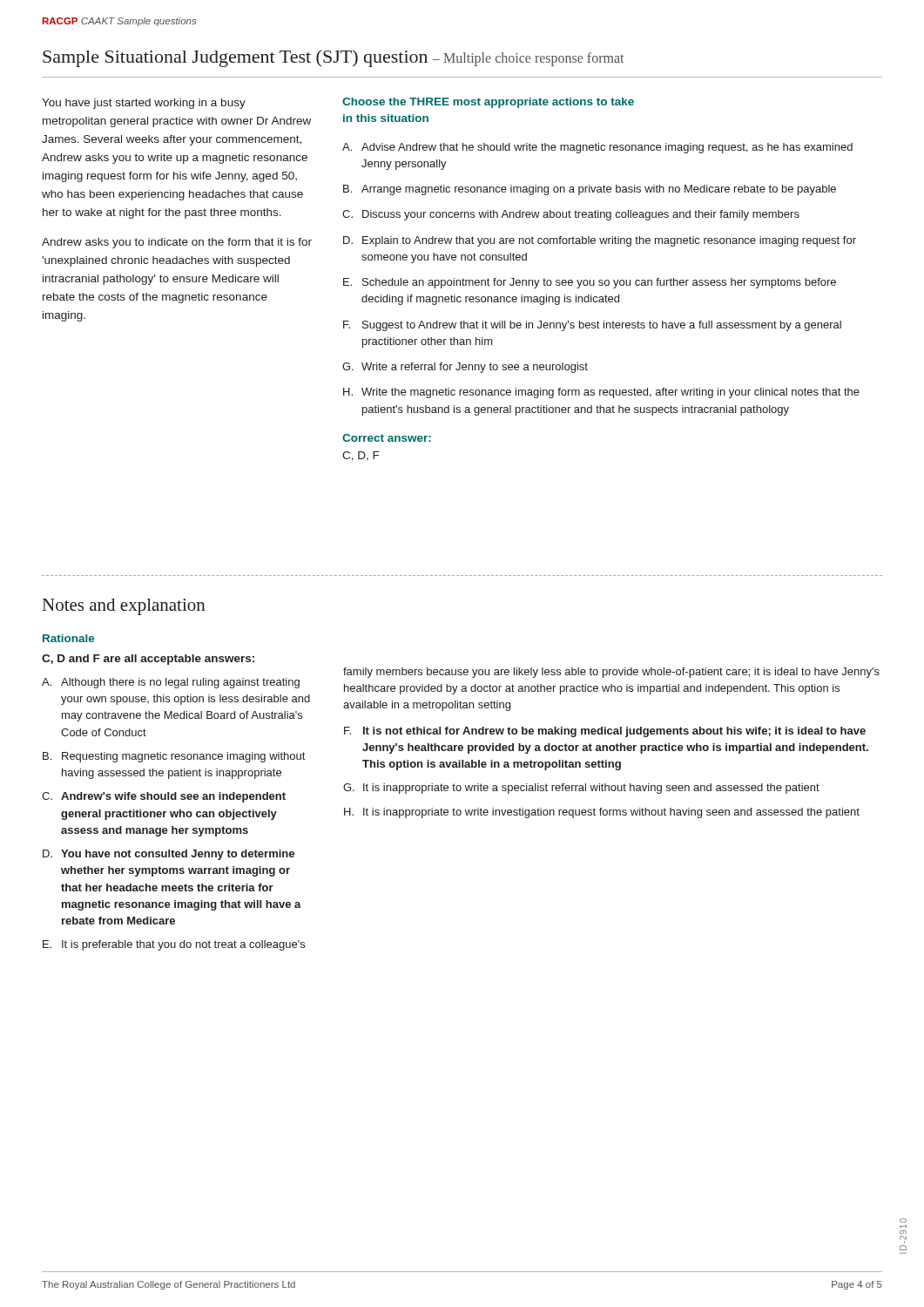Find the list item that says "D. Explain to Andrew that you"
Screen dimensions: 1307x924
[610, 248]
